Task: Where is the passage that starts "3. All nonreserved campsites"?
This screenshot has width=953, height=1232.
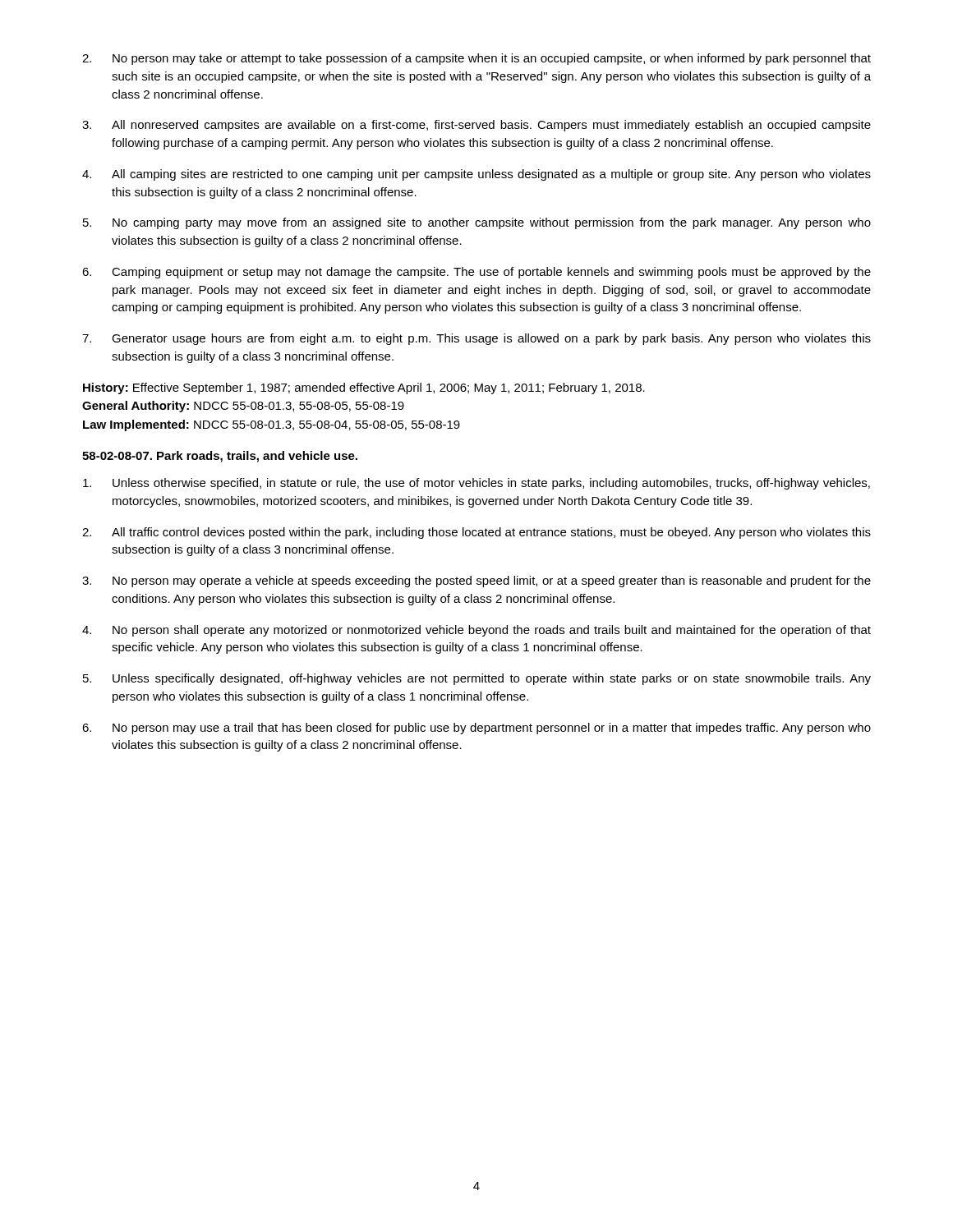Action: pyautogui.click(x=476, y=134)
